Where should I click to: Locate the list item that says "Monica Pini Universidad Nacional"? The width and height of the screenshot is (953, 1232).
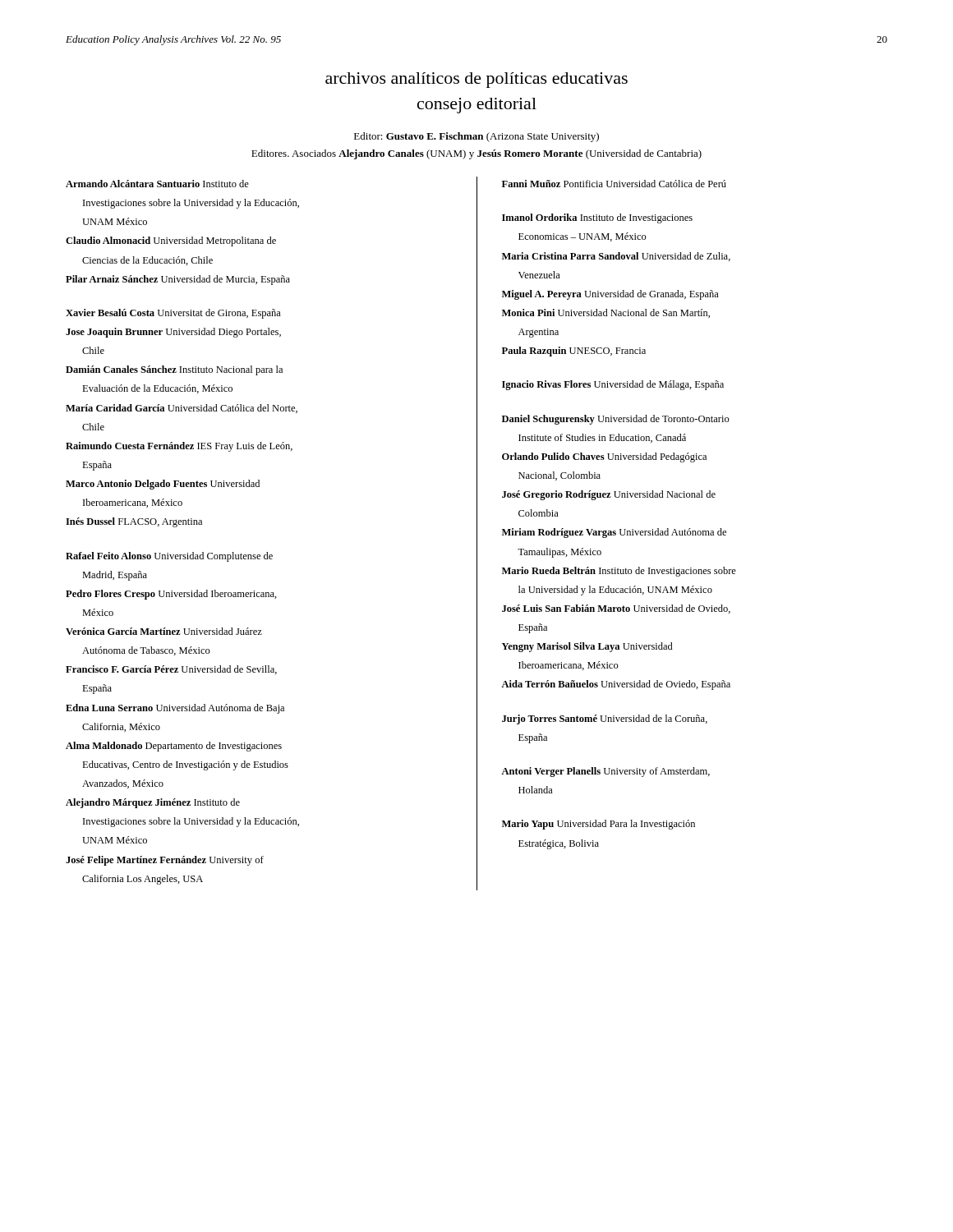click(694, 322)
